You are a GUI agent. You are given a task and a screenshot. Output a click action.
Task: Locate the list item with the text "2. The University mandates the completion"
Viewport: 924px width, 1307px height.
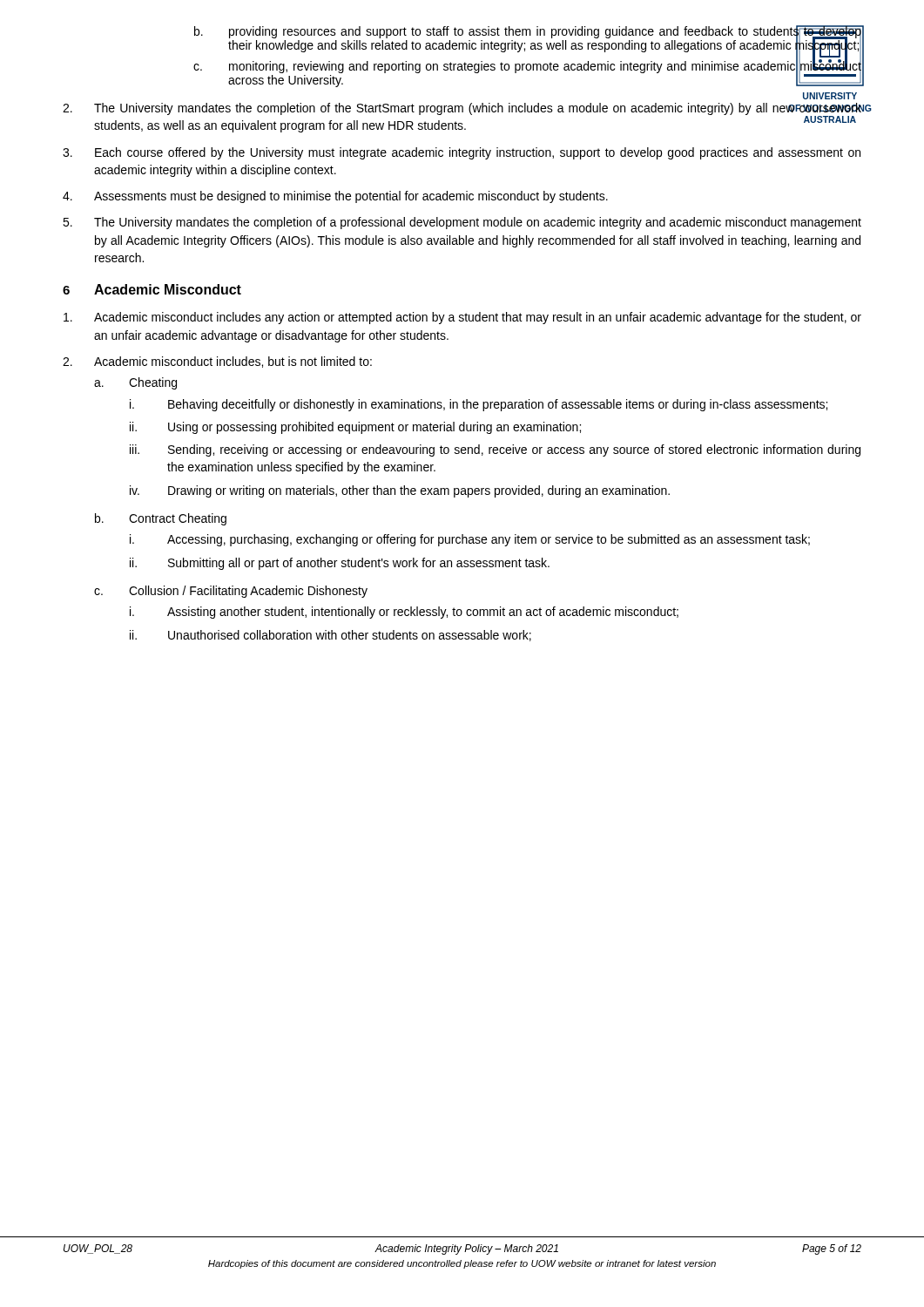tap(462, 117)
